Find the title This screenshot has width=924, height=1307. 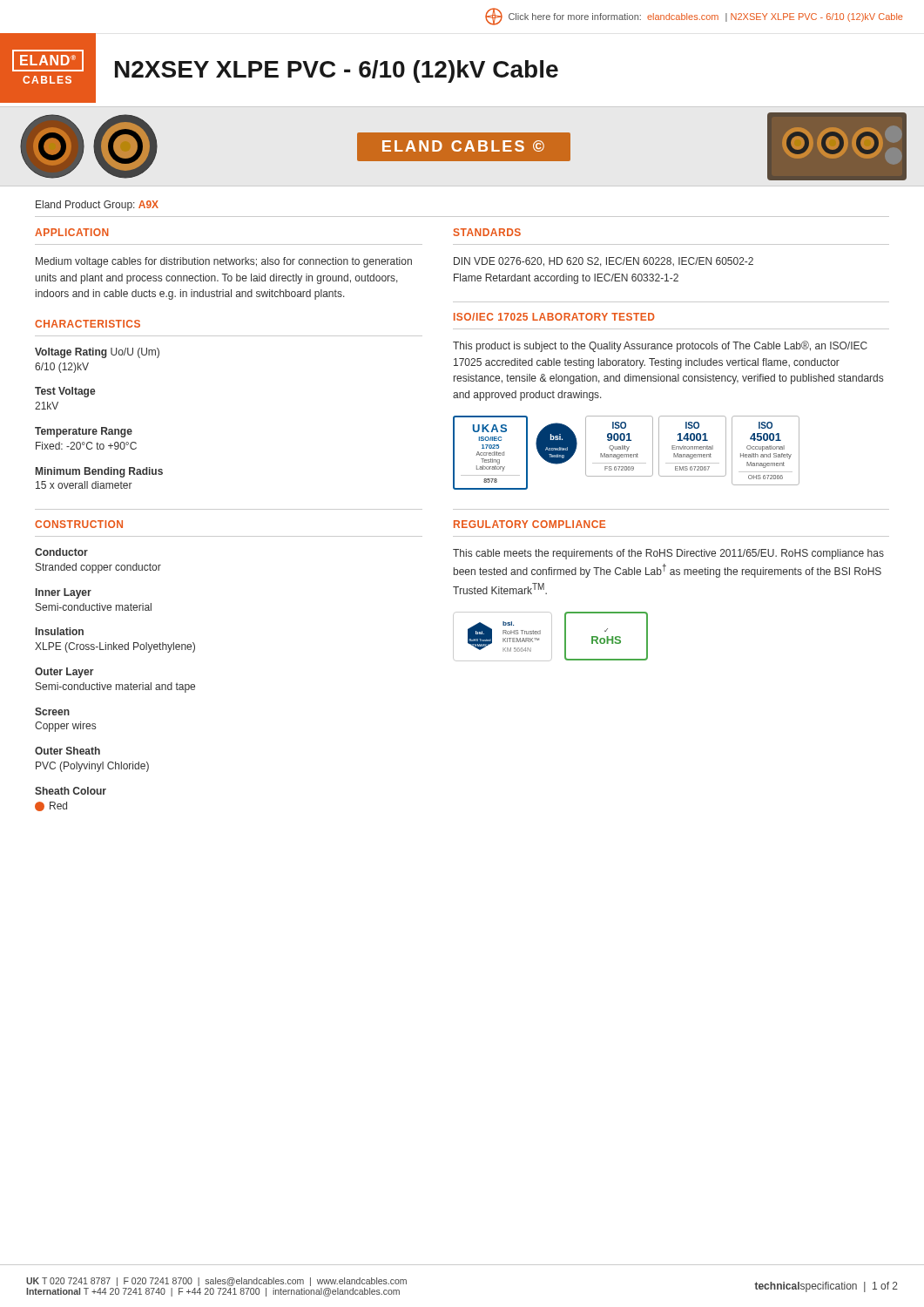tap(336, 70)
